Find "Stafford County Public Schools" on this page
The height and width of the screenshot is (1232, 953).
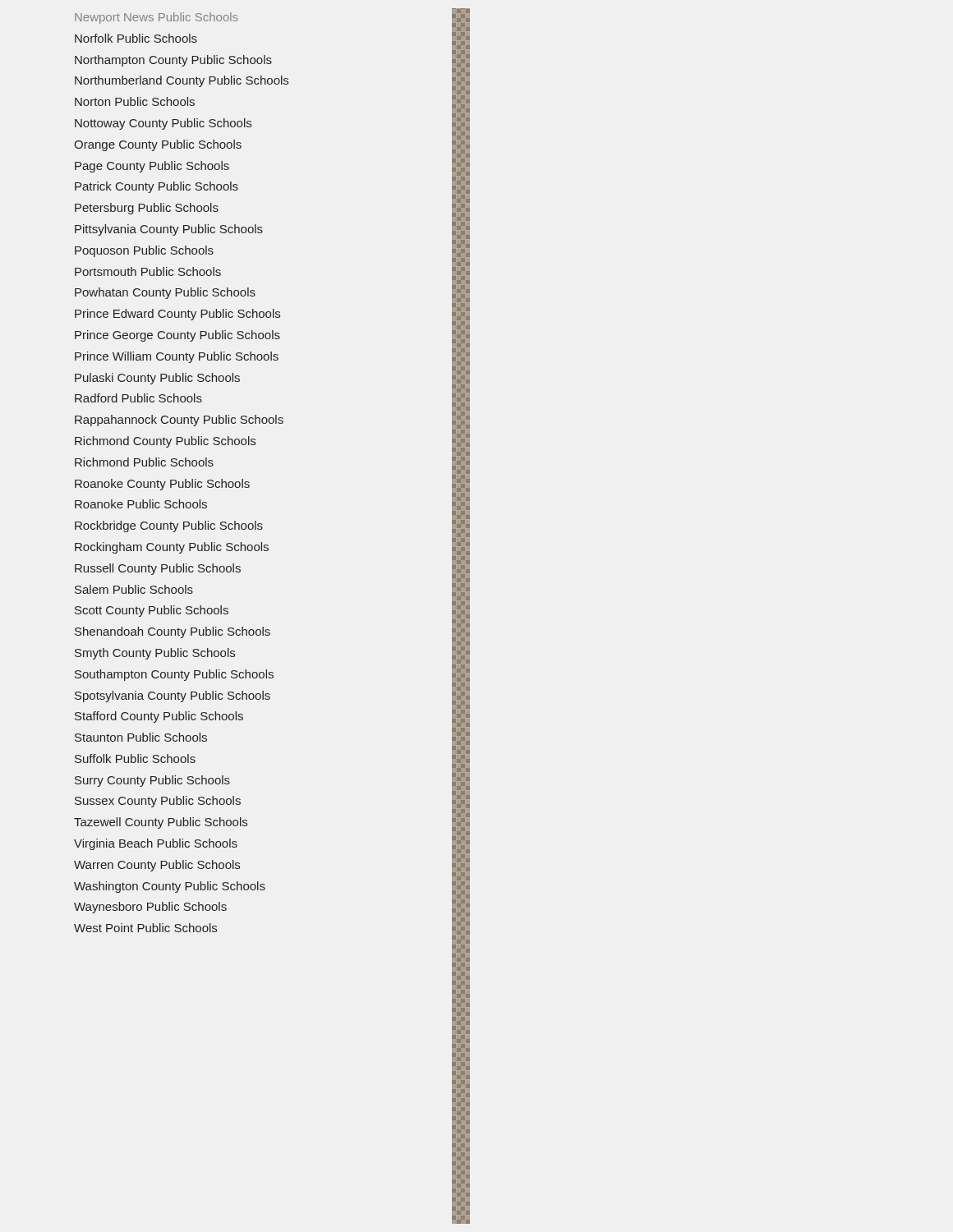coord(246,716)
